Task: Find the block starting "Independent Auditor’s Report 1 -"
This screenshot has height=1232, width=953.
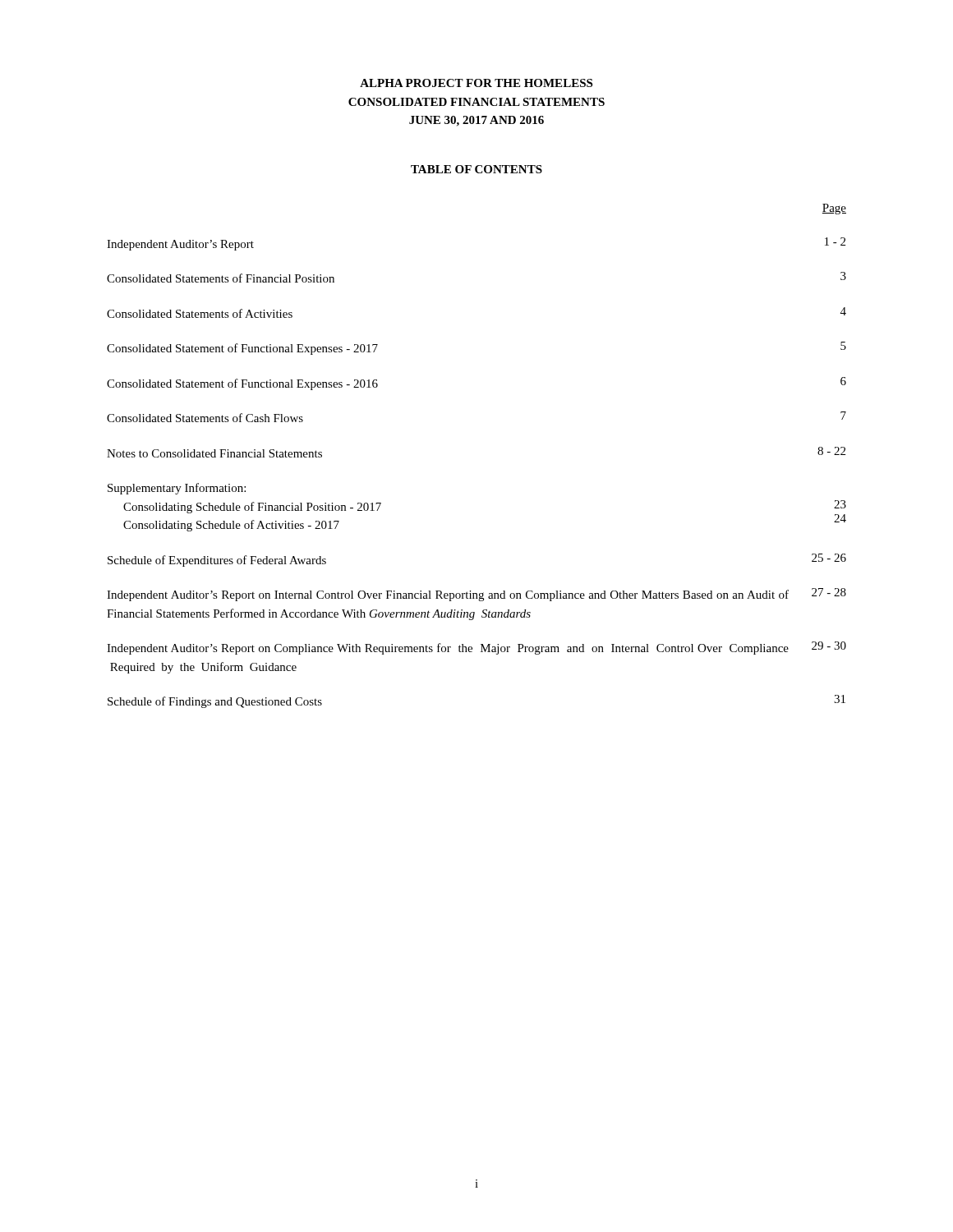Action: point(176,244)
